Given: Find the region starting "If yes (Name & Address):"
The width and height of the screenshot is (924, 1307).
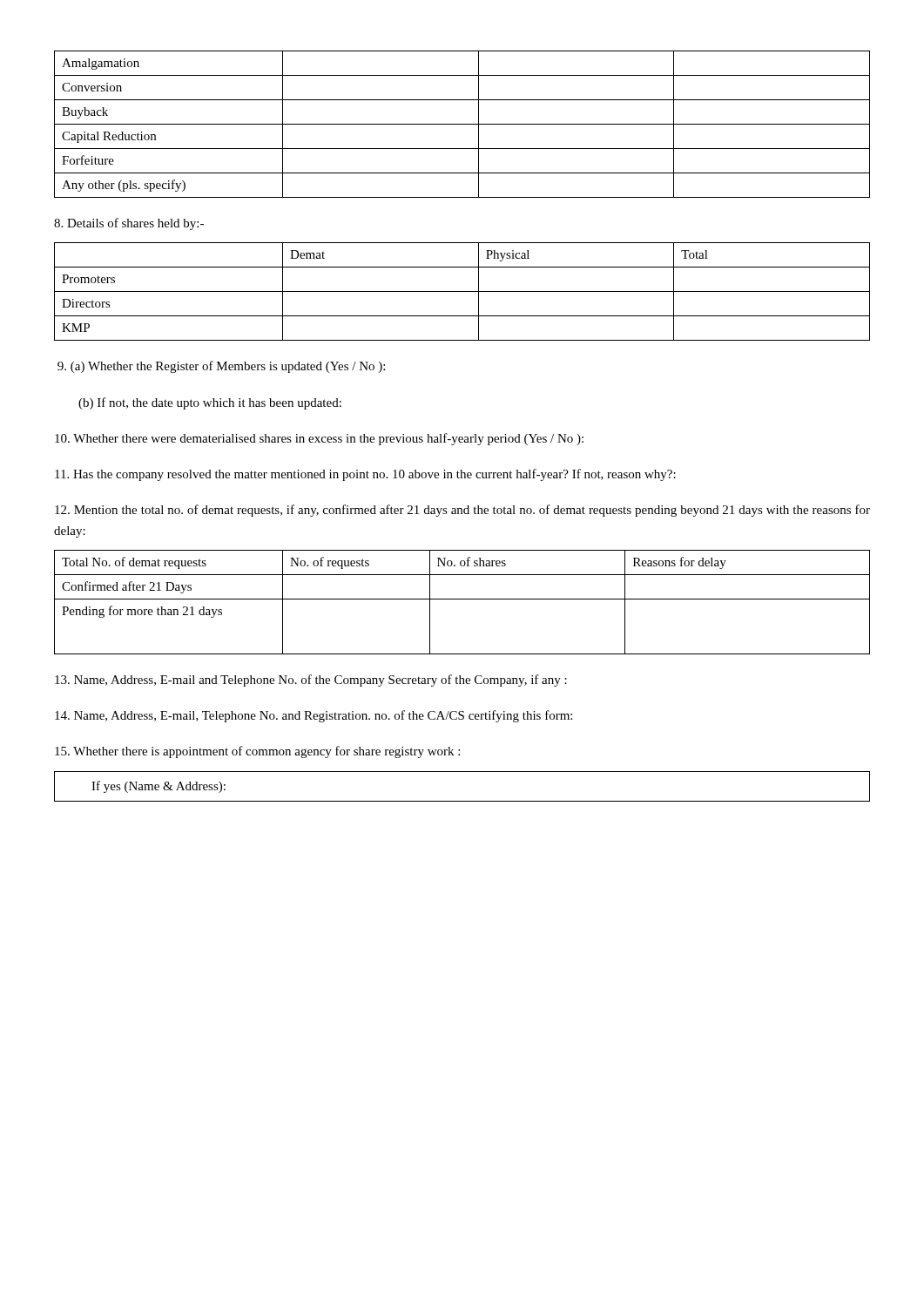Looking at the screenshot, I should pyautogui.click(x=146, y=786).
